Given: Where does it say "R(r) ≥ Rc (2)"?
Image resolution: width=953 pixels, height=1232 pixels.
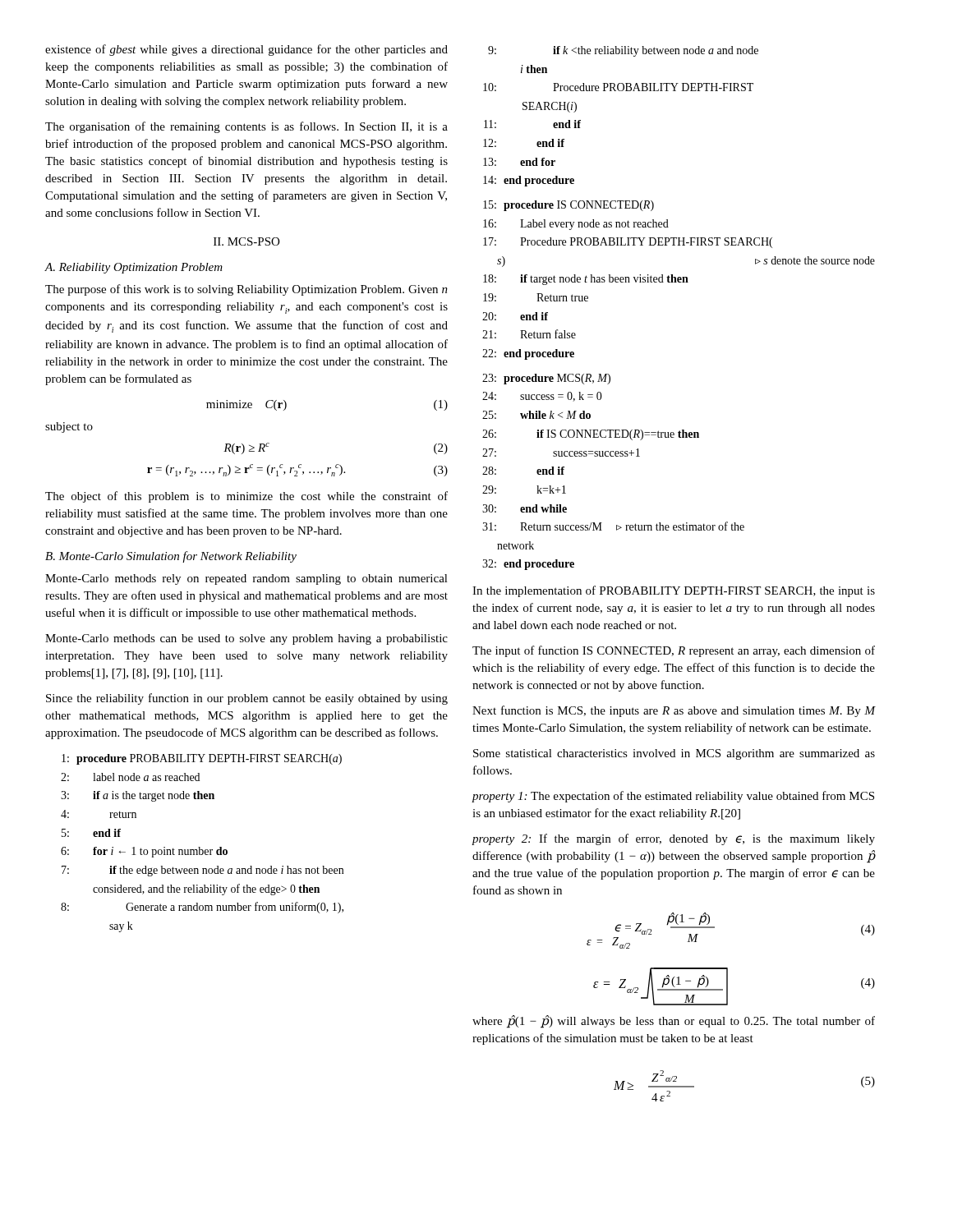Looking at the screenshot, I should 244,448.
